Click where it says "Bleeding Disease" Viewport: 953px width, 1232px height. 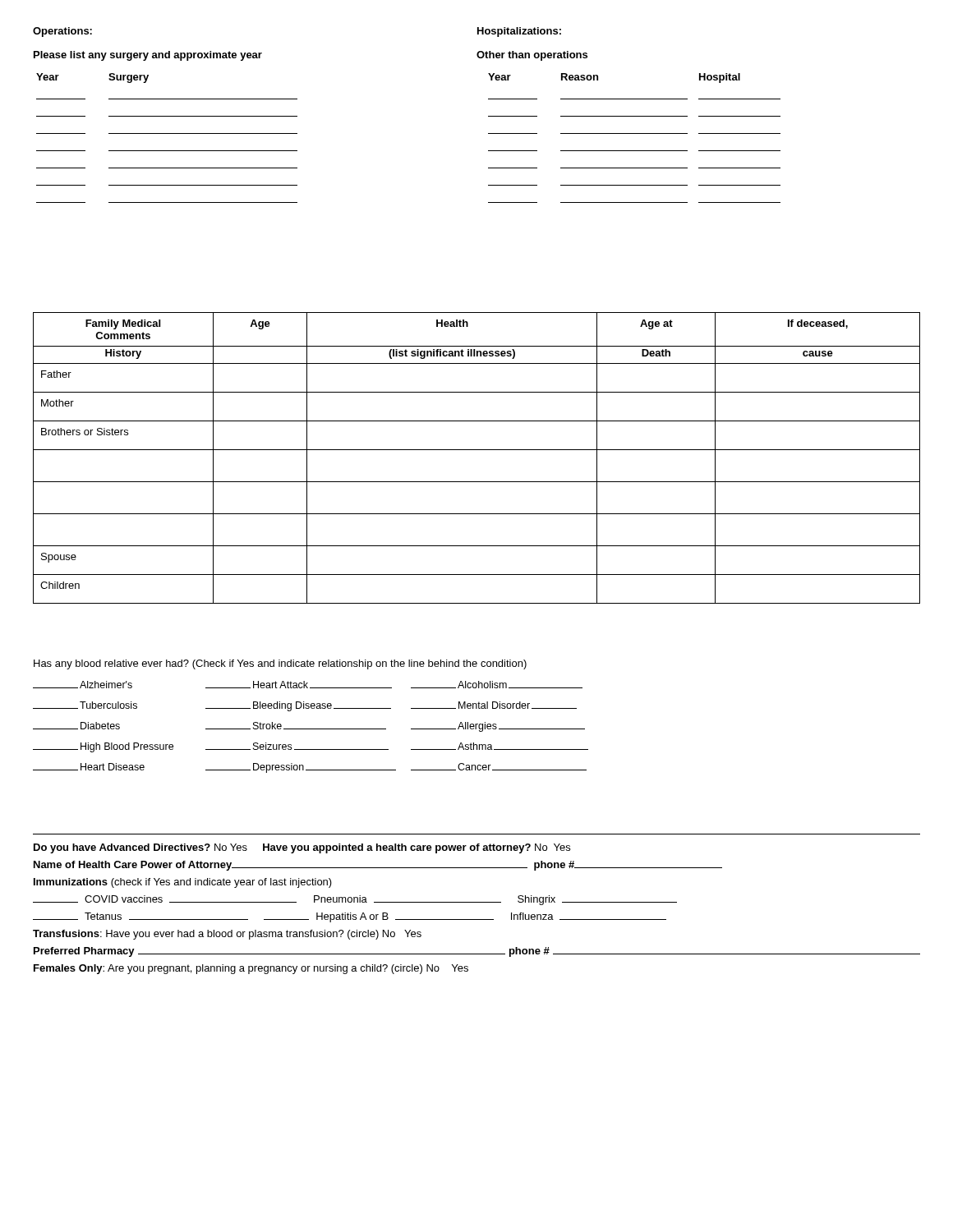(298, 704)
